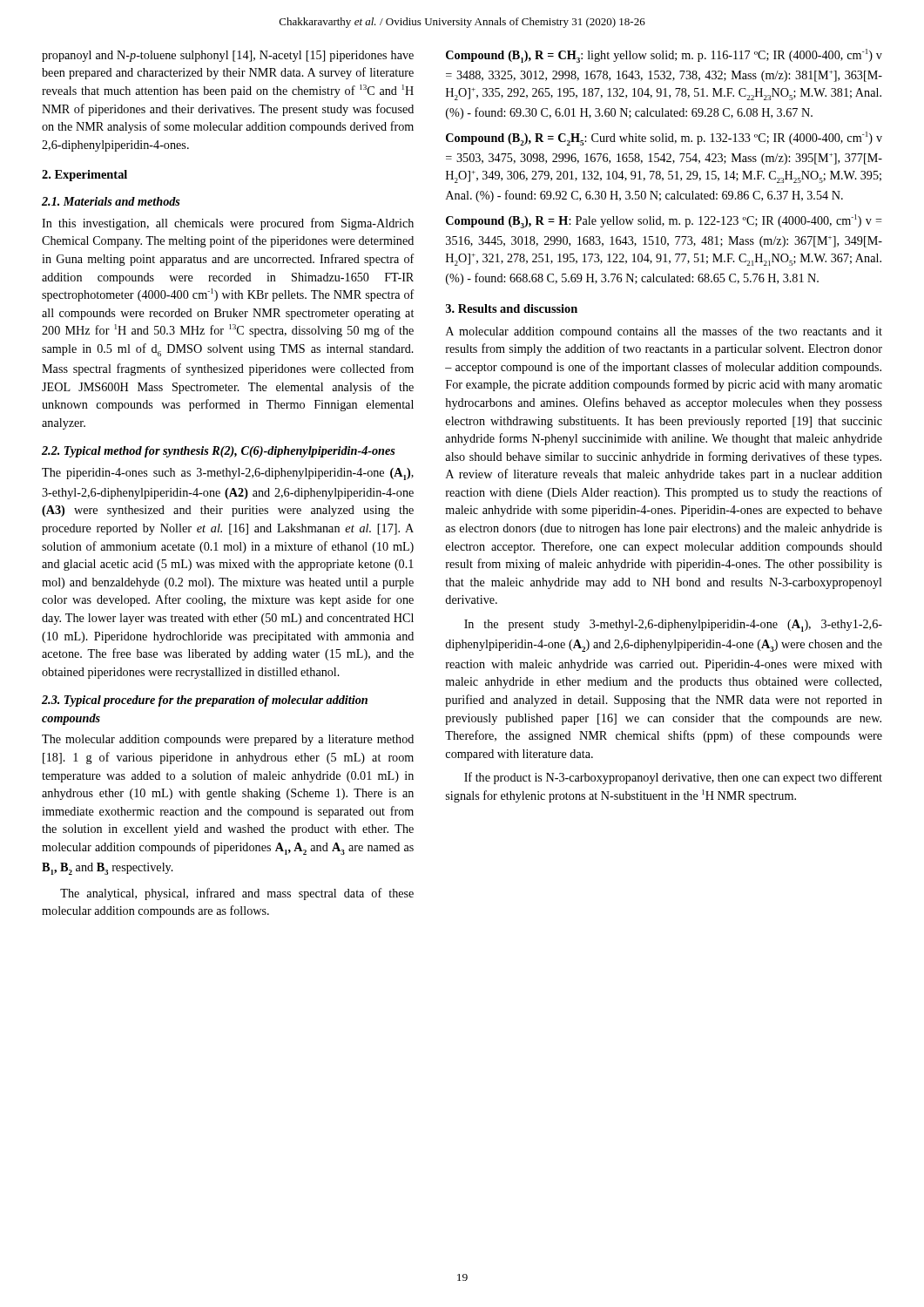Screen dimensions: 1307x924
Task: Point to "2. Experimental"
Action: click(x=85, y=175)
